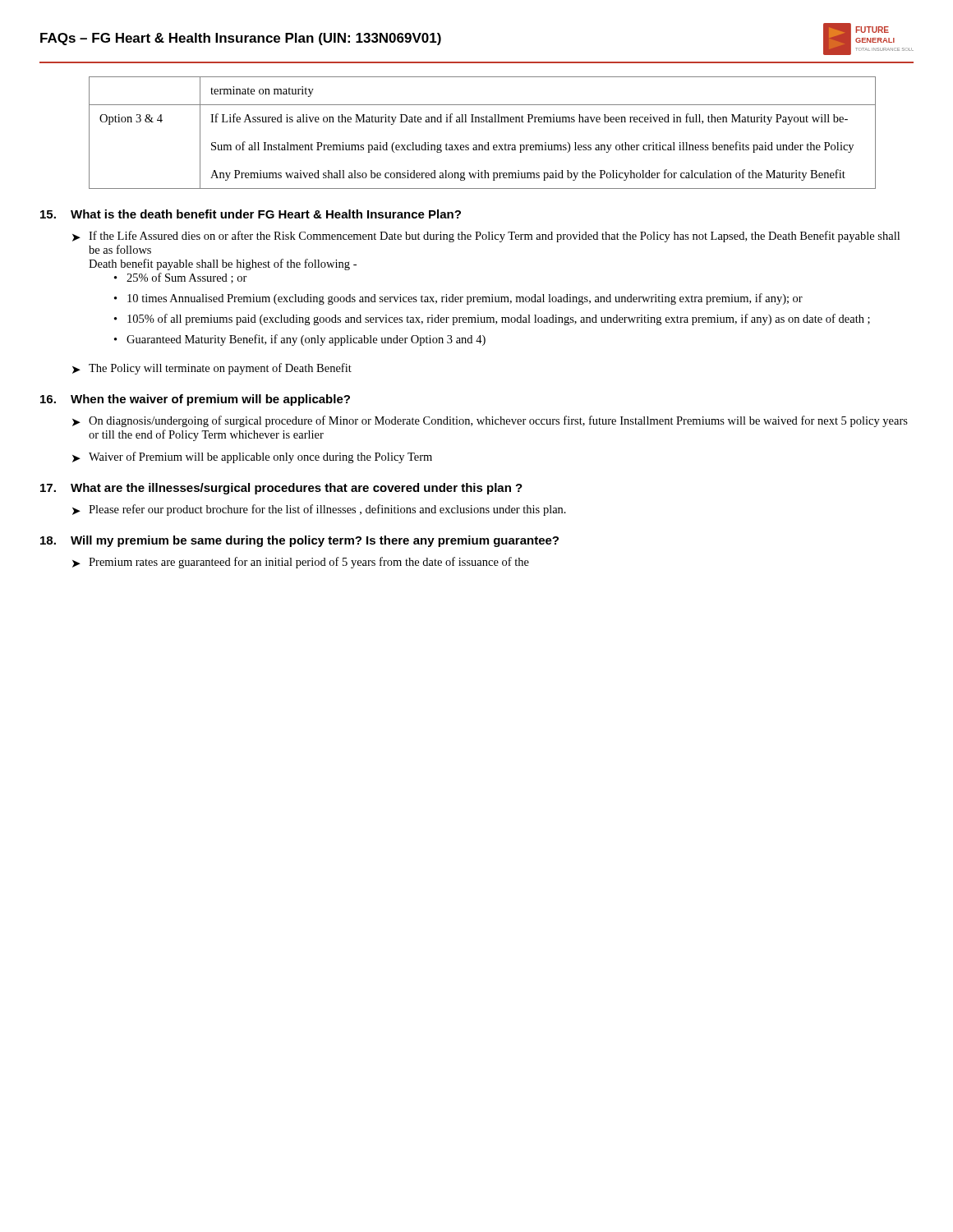Find the block on this page that starts "What is the death benefit under FG"
Image resolution: width=953 pixels, height=1232 pixels.
click(x=476, y=292)
